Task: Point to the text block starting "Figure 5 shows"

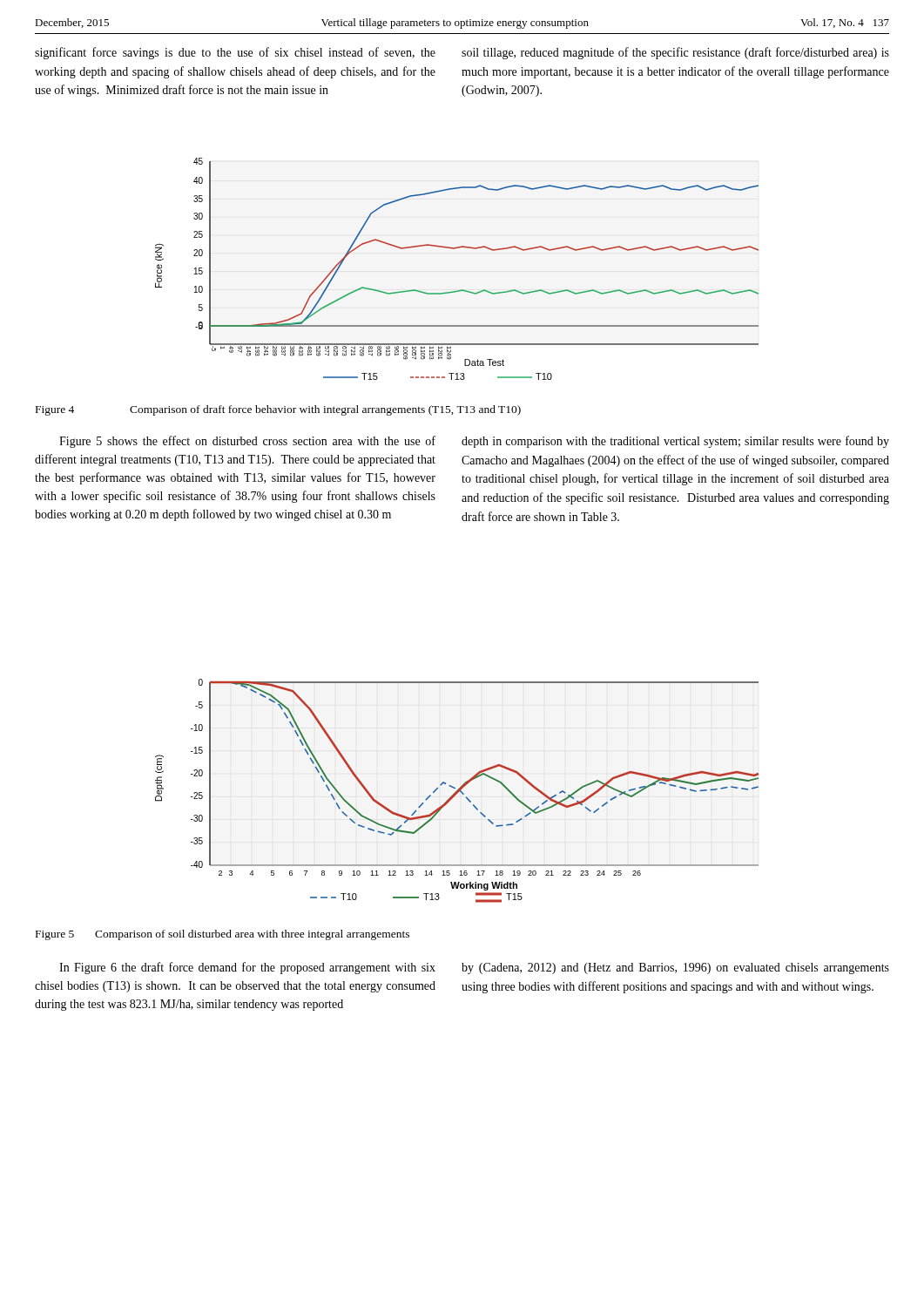Action: coord(235,478)
